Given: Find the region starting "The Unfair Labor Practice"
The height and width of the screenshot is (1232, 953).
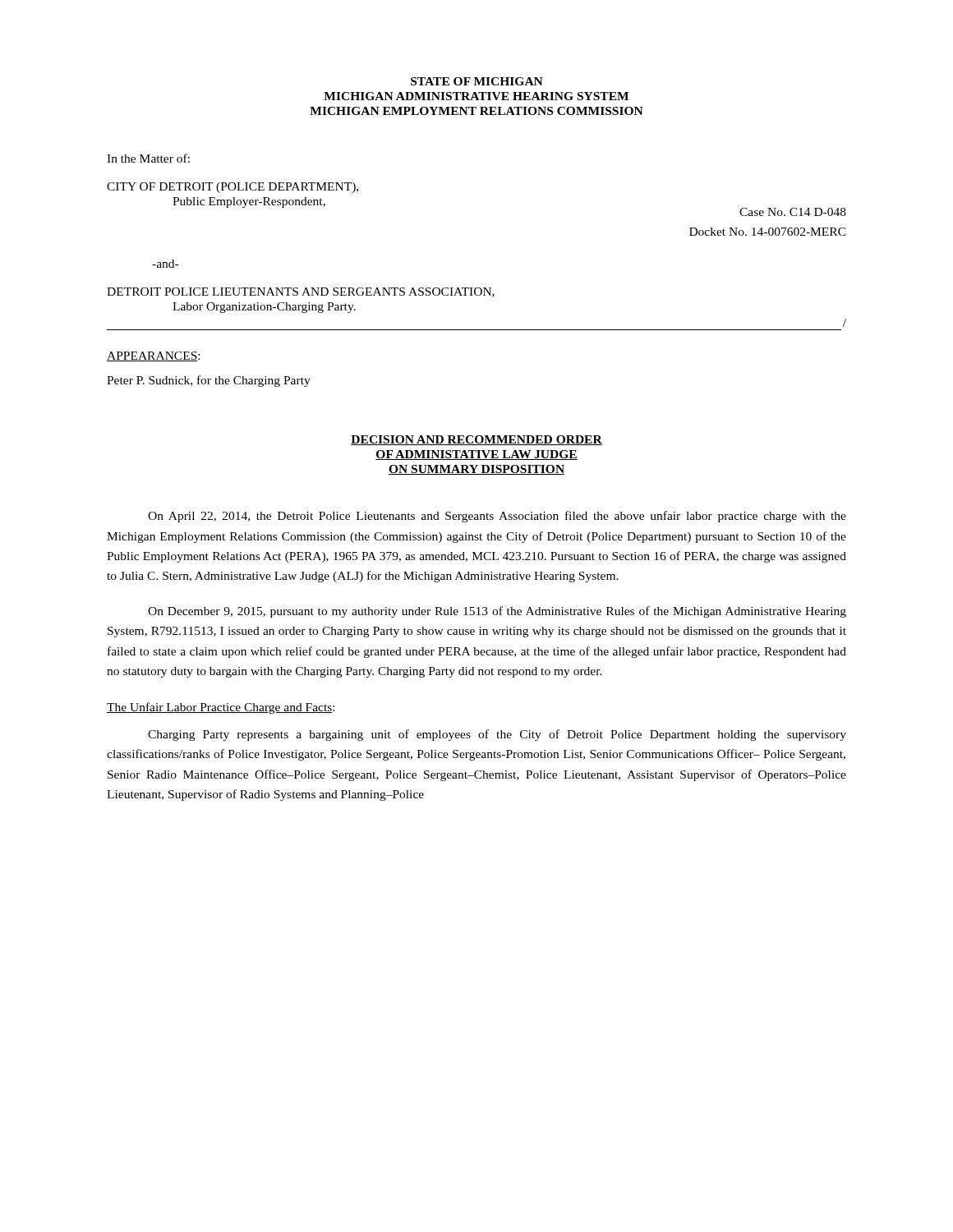Looking at the screenshot, I should pos(221,707).
